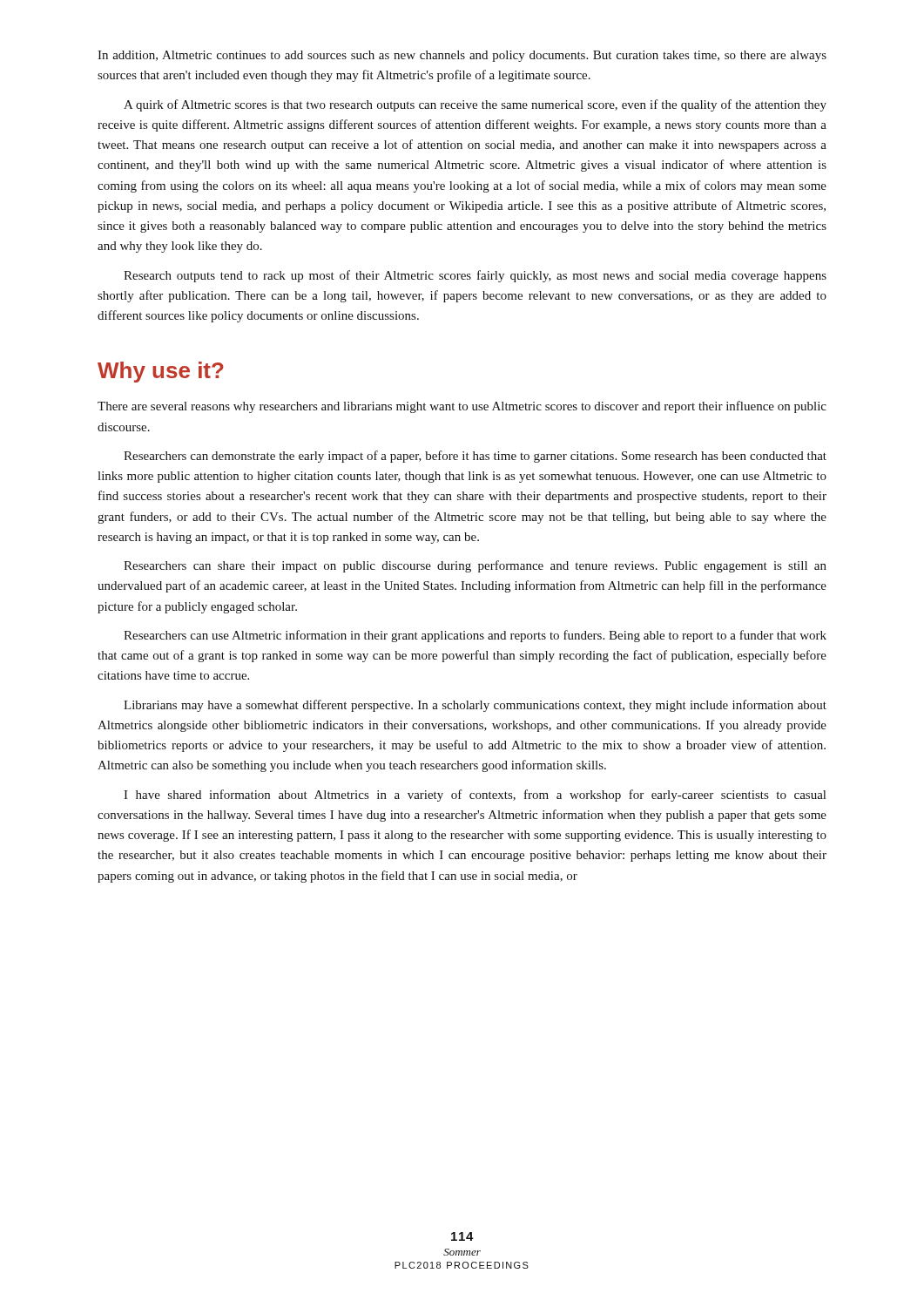Screen dimensions: 1307x924
Task: Click a section header
Action: (x=462, y=371)
